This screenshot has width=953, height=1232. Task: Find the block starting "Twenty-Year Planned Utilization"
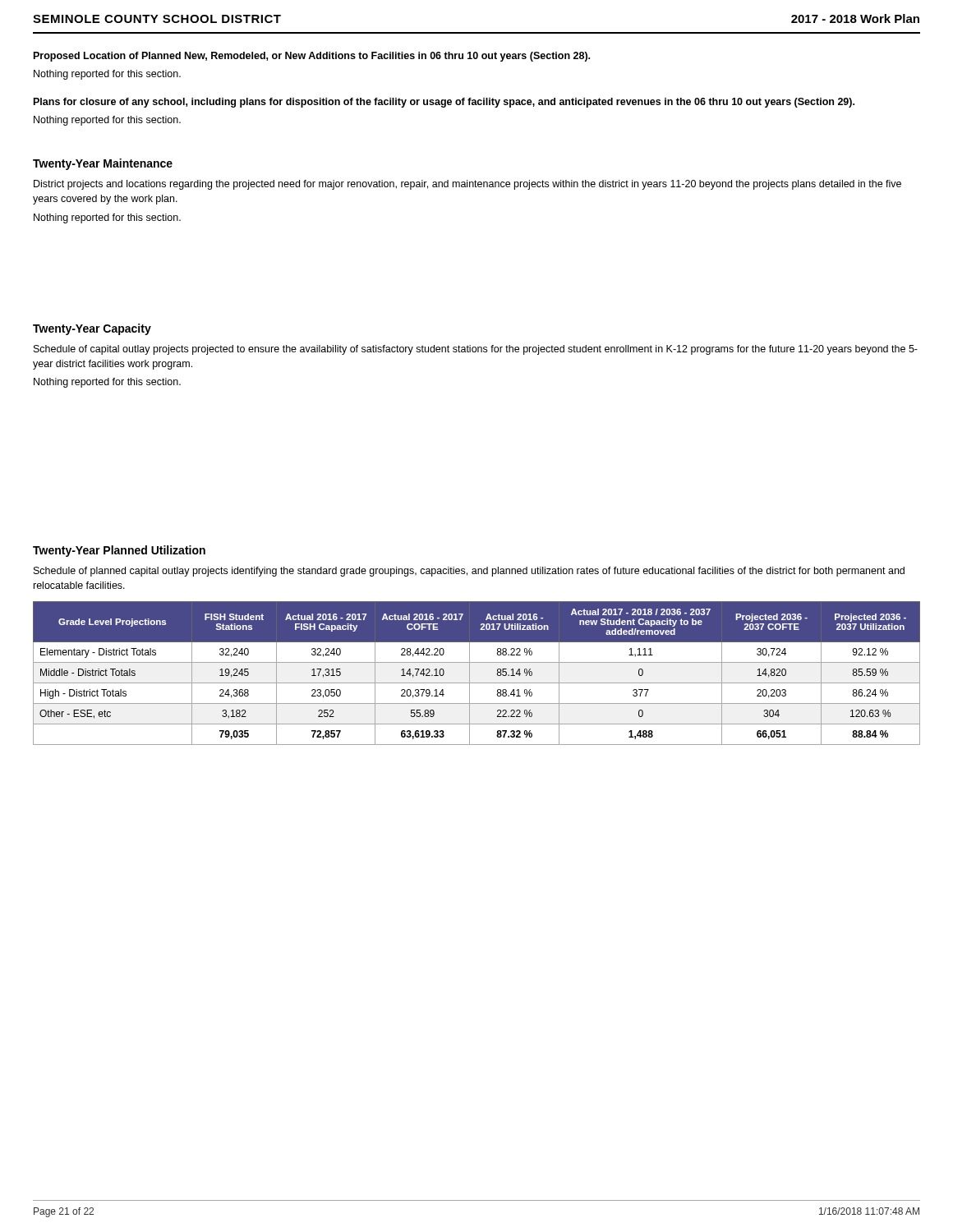[x=119, y=550]
